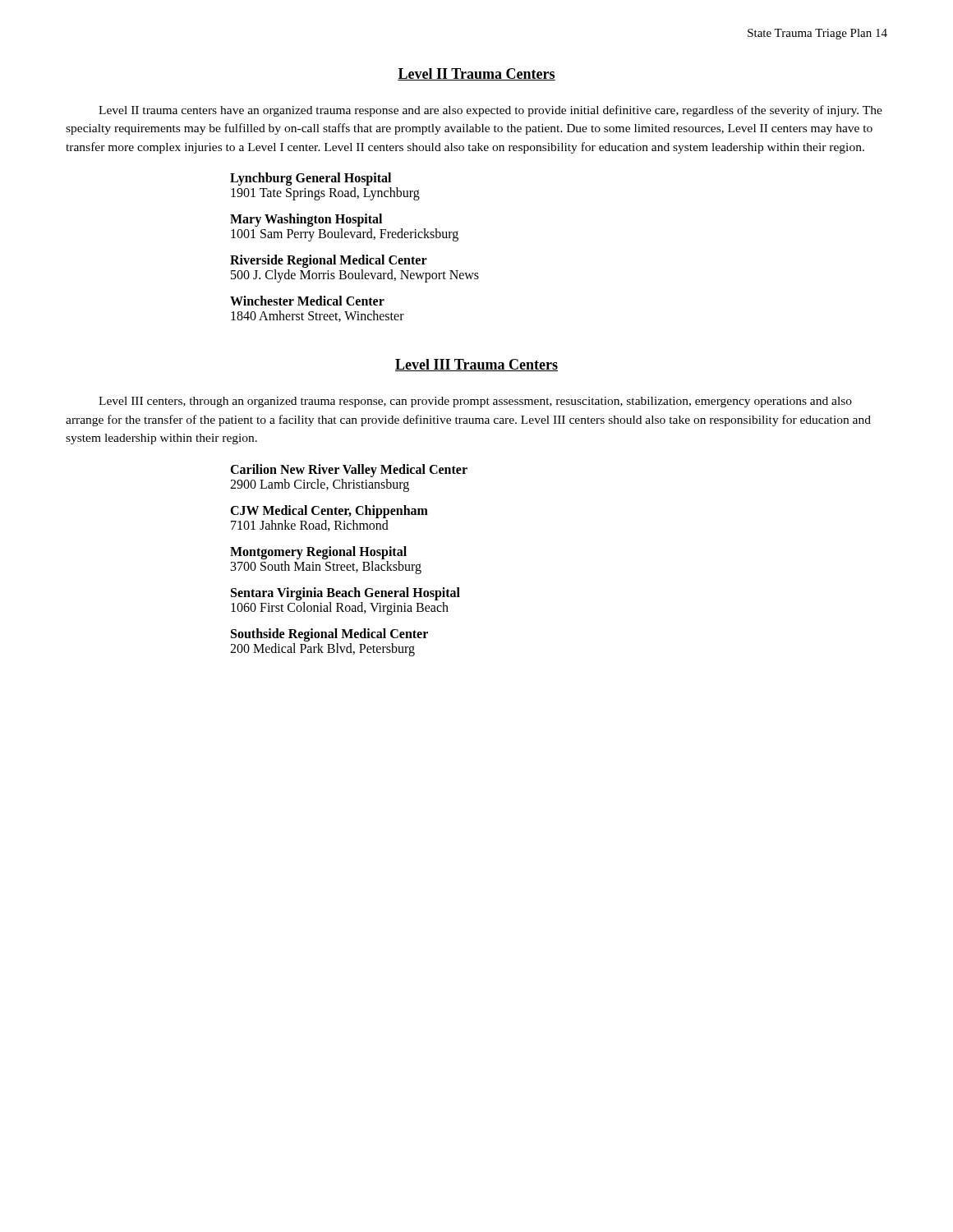Locate the text block that reads "Level III centers, through an"

[468, 419]
